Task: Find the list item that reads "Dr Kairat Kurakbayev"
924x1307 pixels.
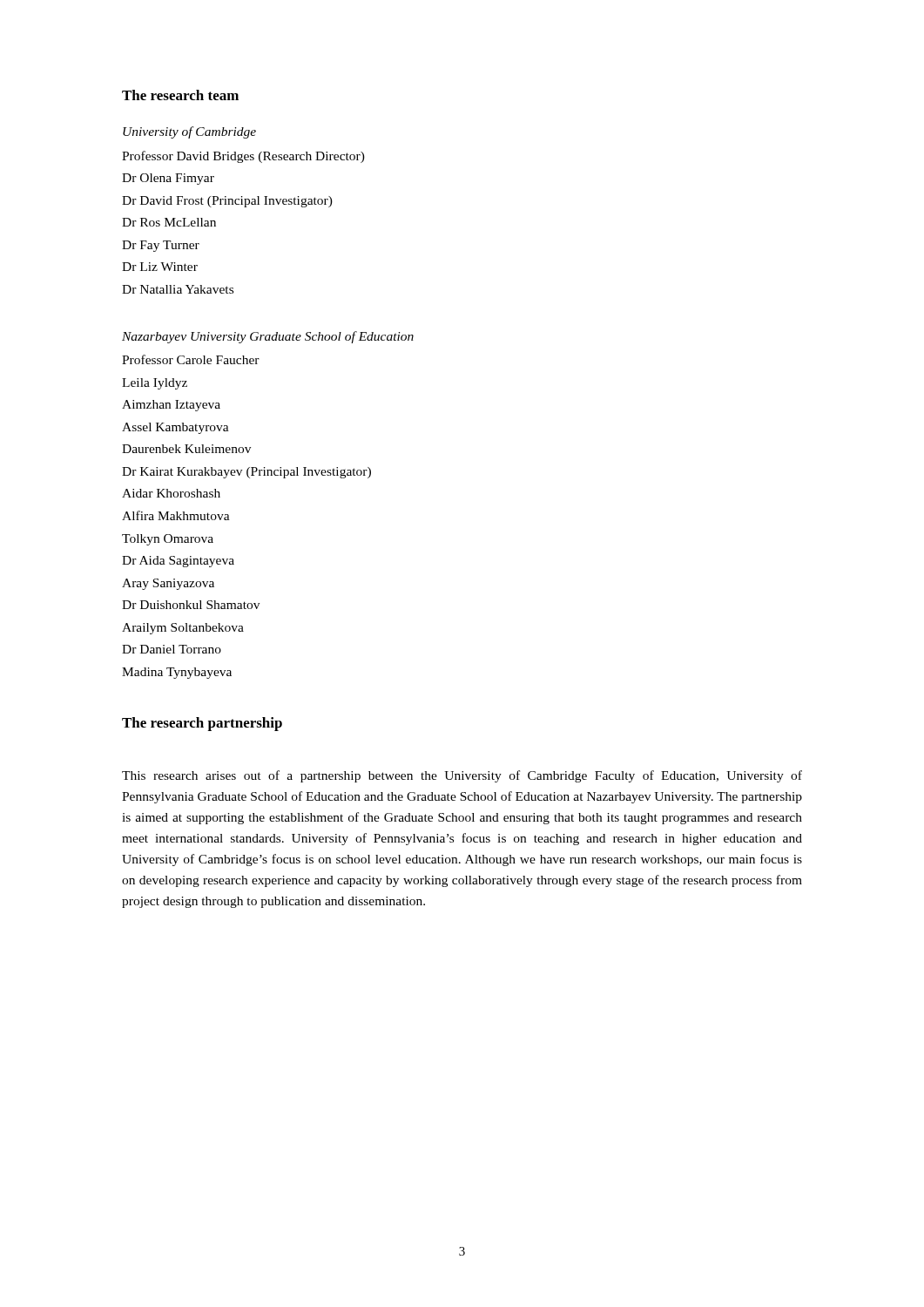Action: (x=247, y=471)
